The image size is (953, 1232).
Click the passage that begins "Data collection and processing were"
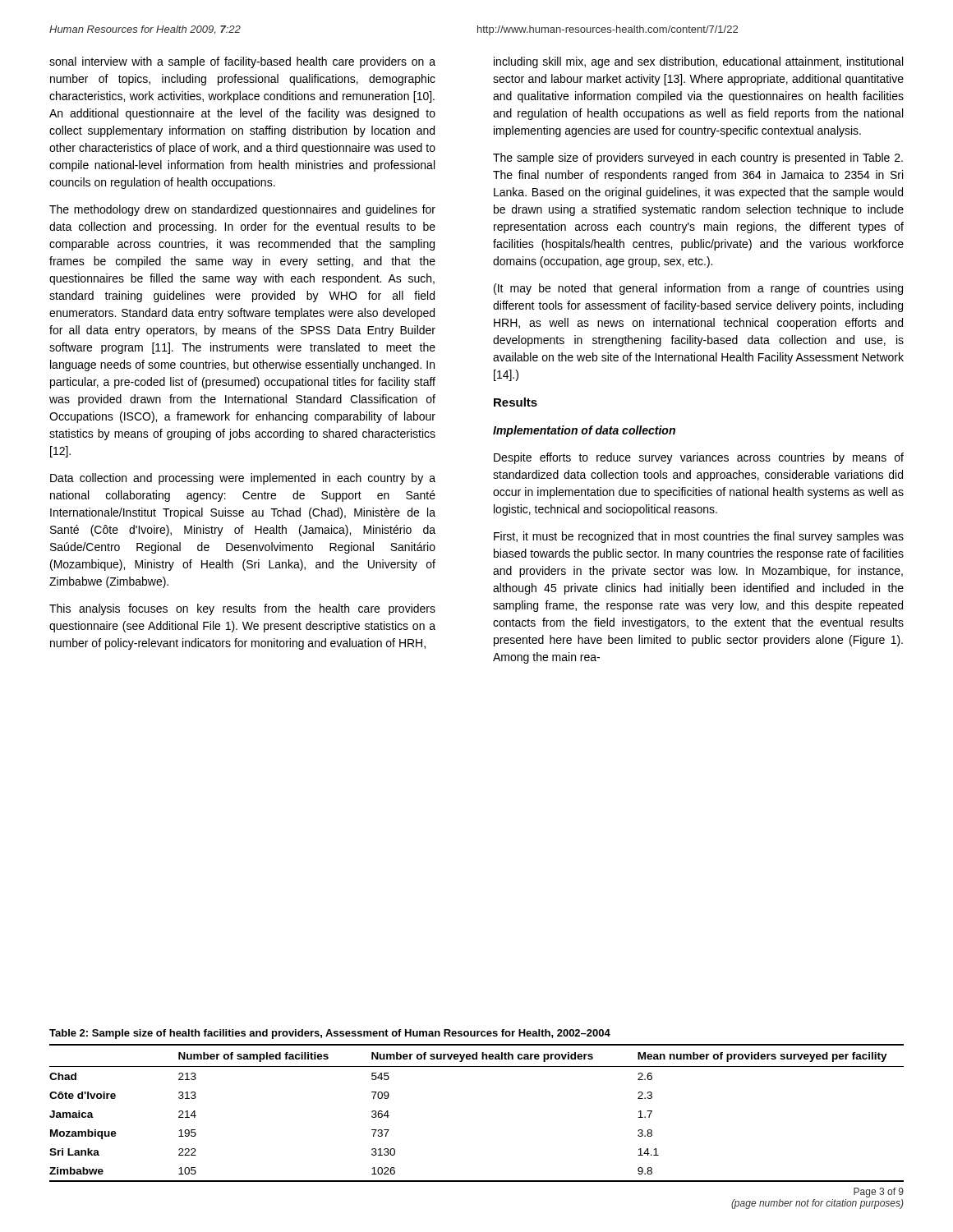pyautogui.click(x=242, y=530)
